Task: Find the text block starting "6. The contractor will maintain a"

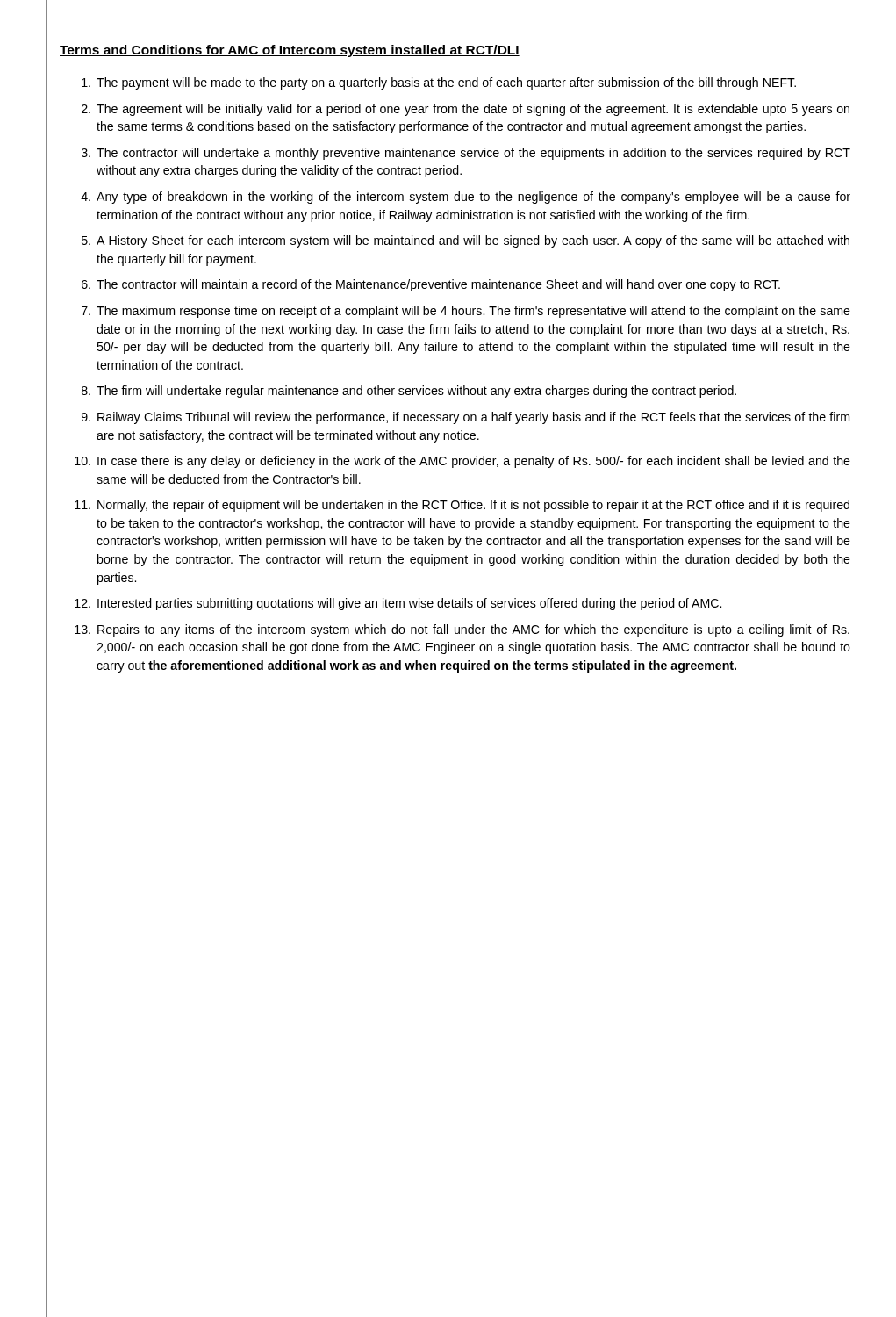Action: (x=455, y=285)
